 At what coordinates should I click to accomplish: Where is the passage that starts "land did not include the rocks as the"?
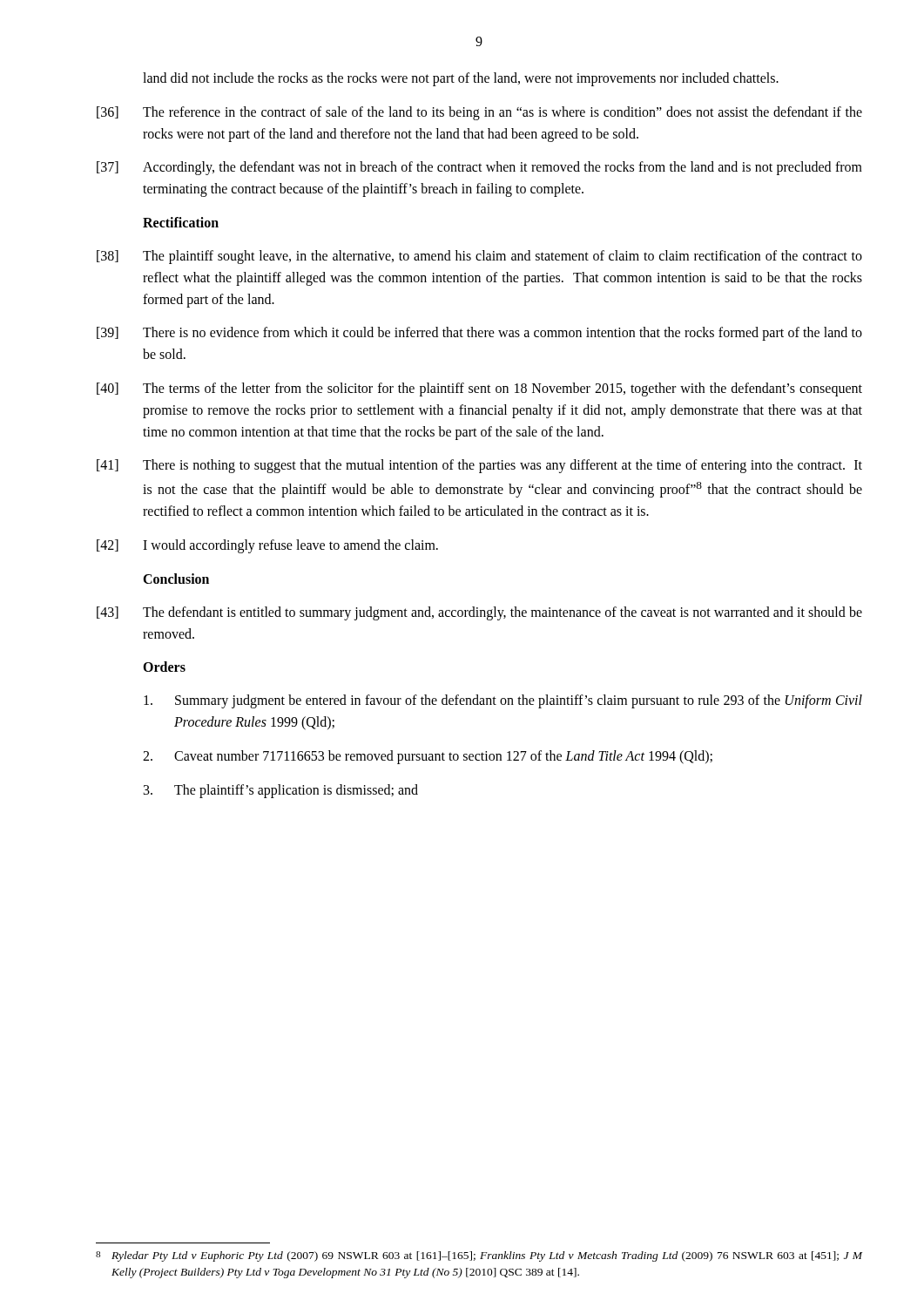click(x=461, y=78)
